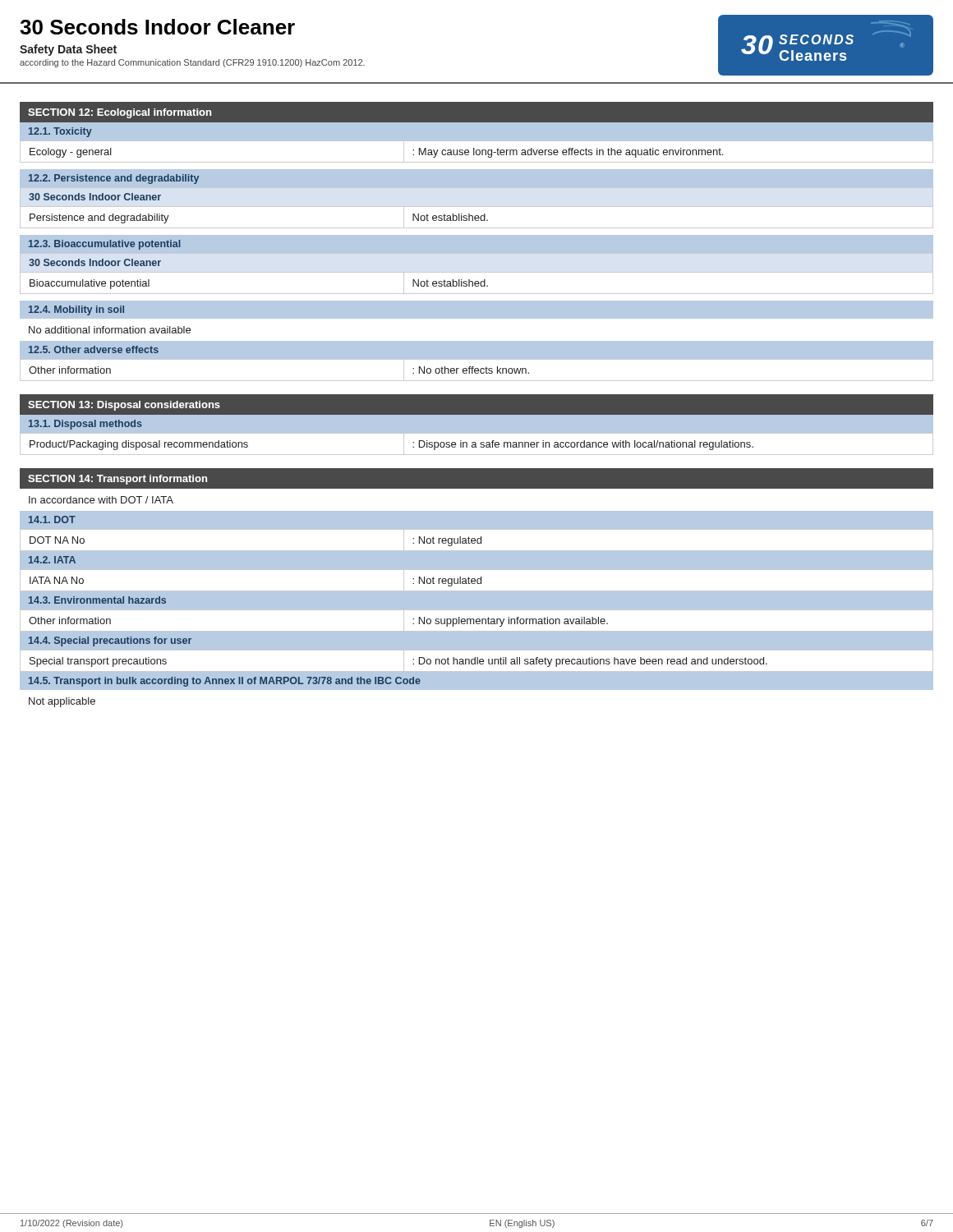Point to the text starting "Not applicable"
This screenshot has height=1232, width=953.
pyautogui.click(x=62, y=701)
